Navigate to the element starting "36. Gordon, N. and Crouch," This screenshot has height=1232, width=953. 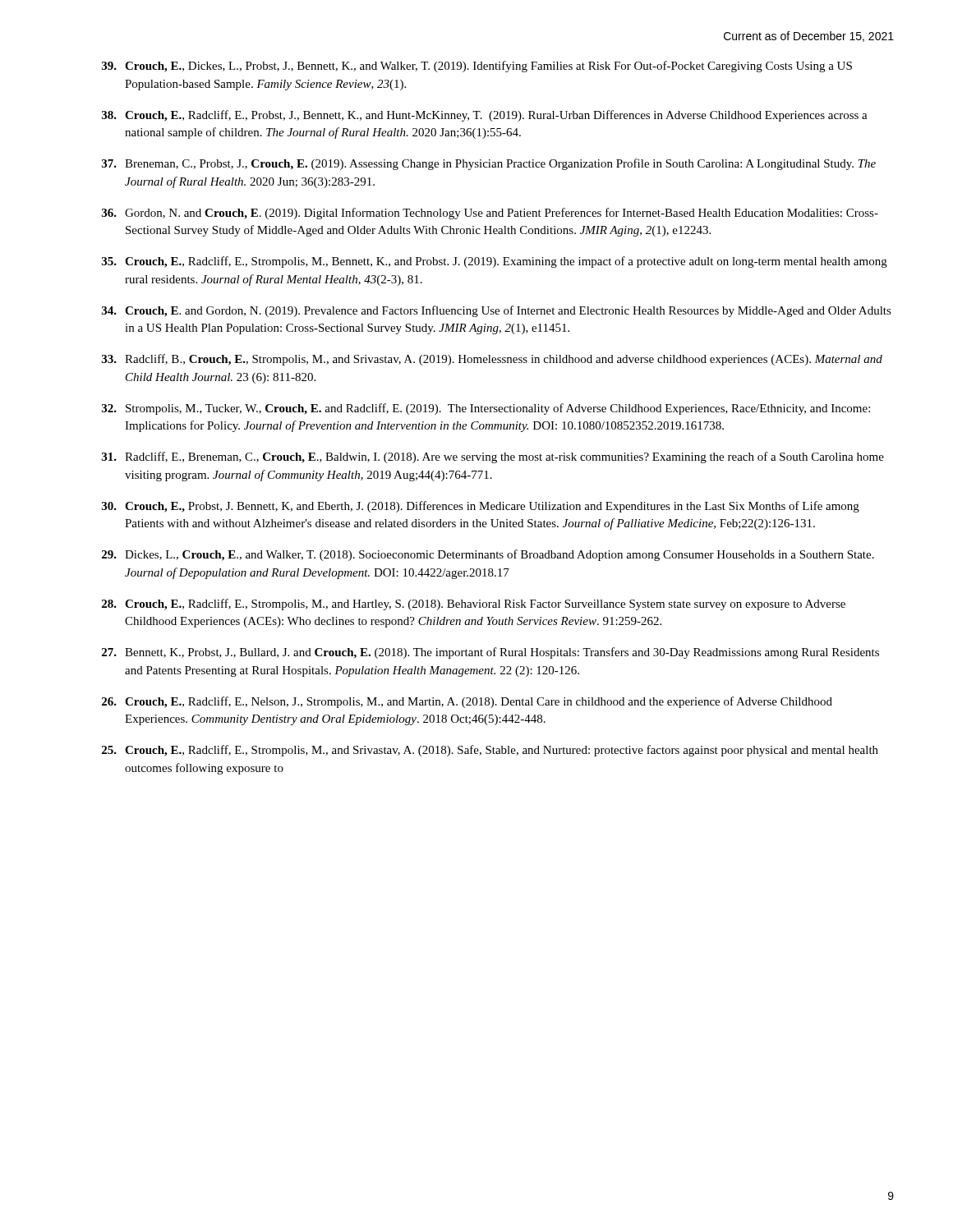coord(484,222)
